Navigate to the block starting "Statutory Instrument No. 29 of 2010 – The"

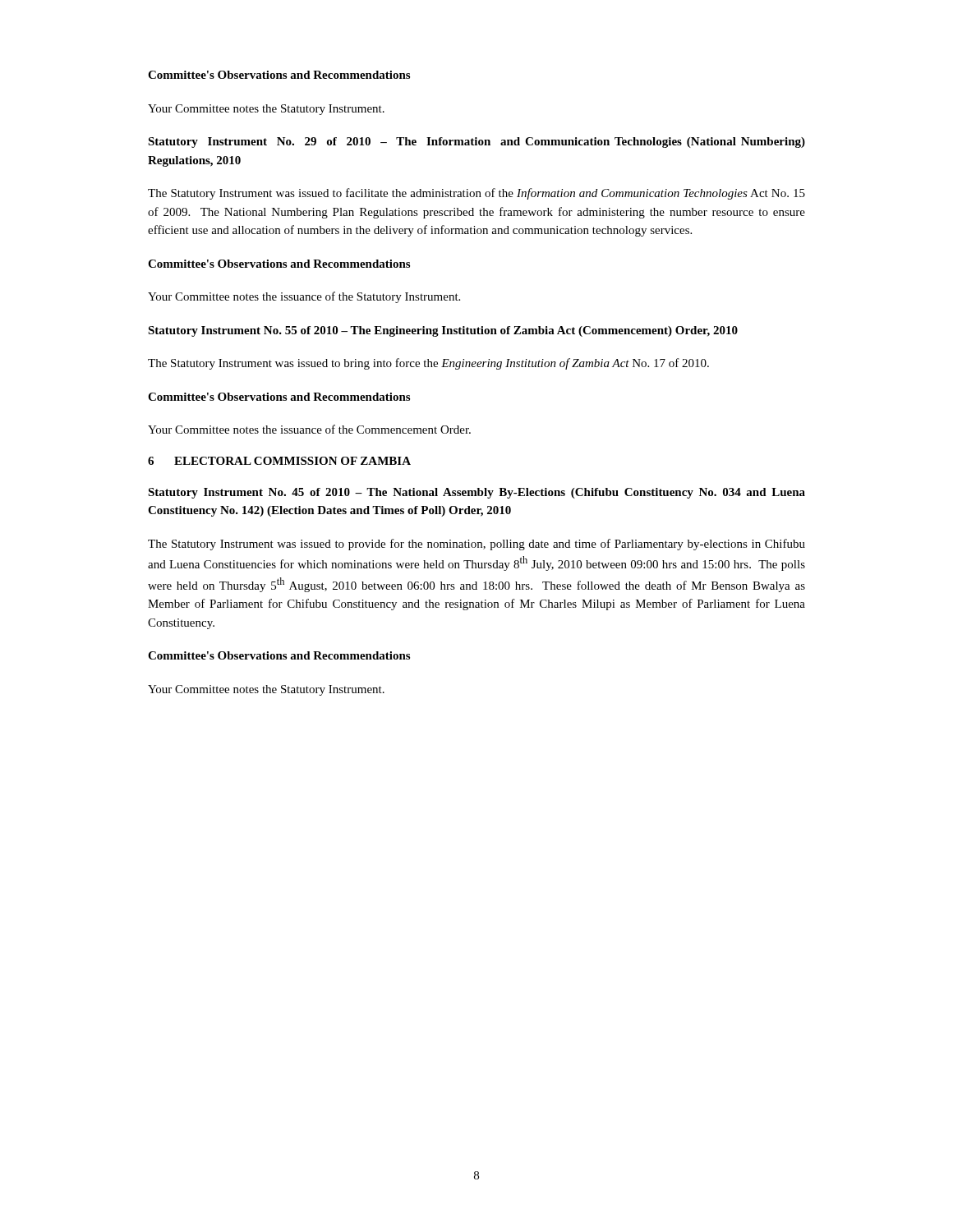tap(476, 151)
